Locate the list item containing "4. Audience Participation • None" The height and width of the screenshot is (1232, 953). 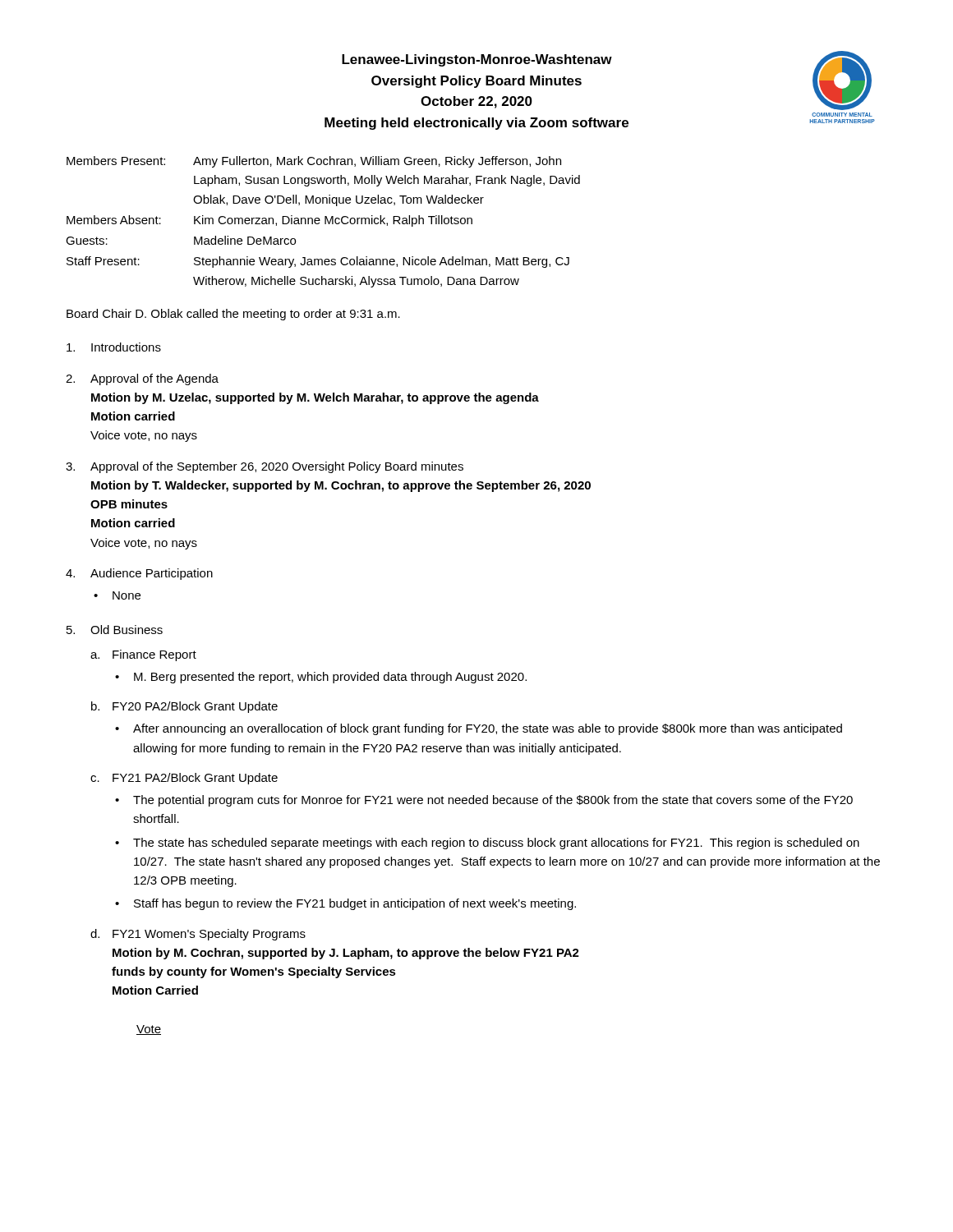click(139, 574)
